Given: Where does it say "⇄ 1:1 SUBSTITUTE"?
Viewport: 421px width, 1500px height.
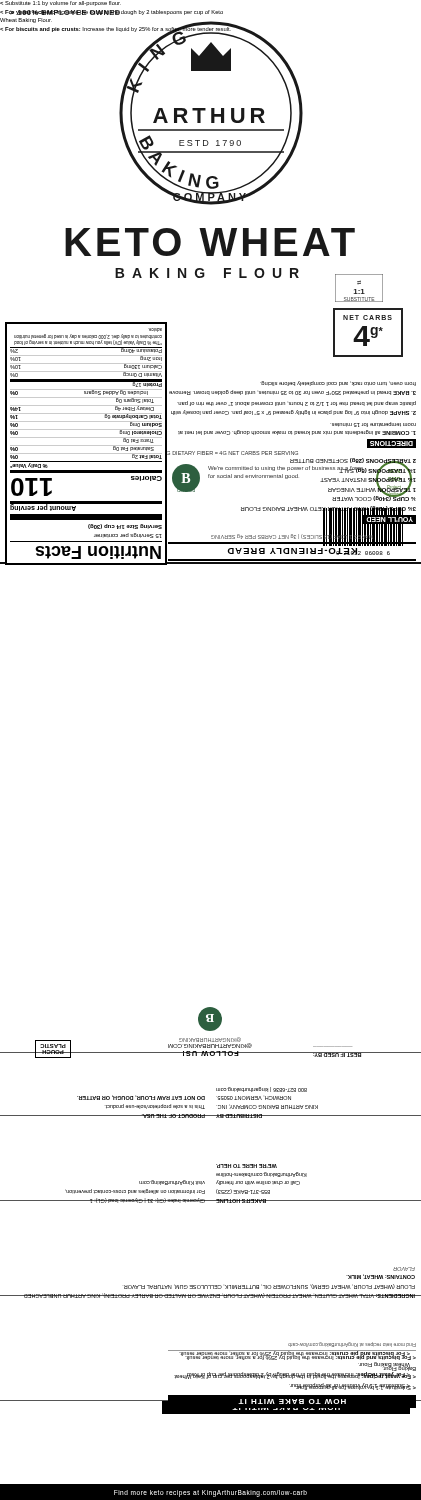Looking at the screenshot, I should tap(359, 288).
